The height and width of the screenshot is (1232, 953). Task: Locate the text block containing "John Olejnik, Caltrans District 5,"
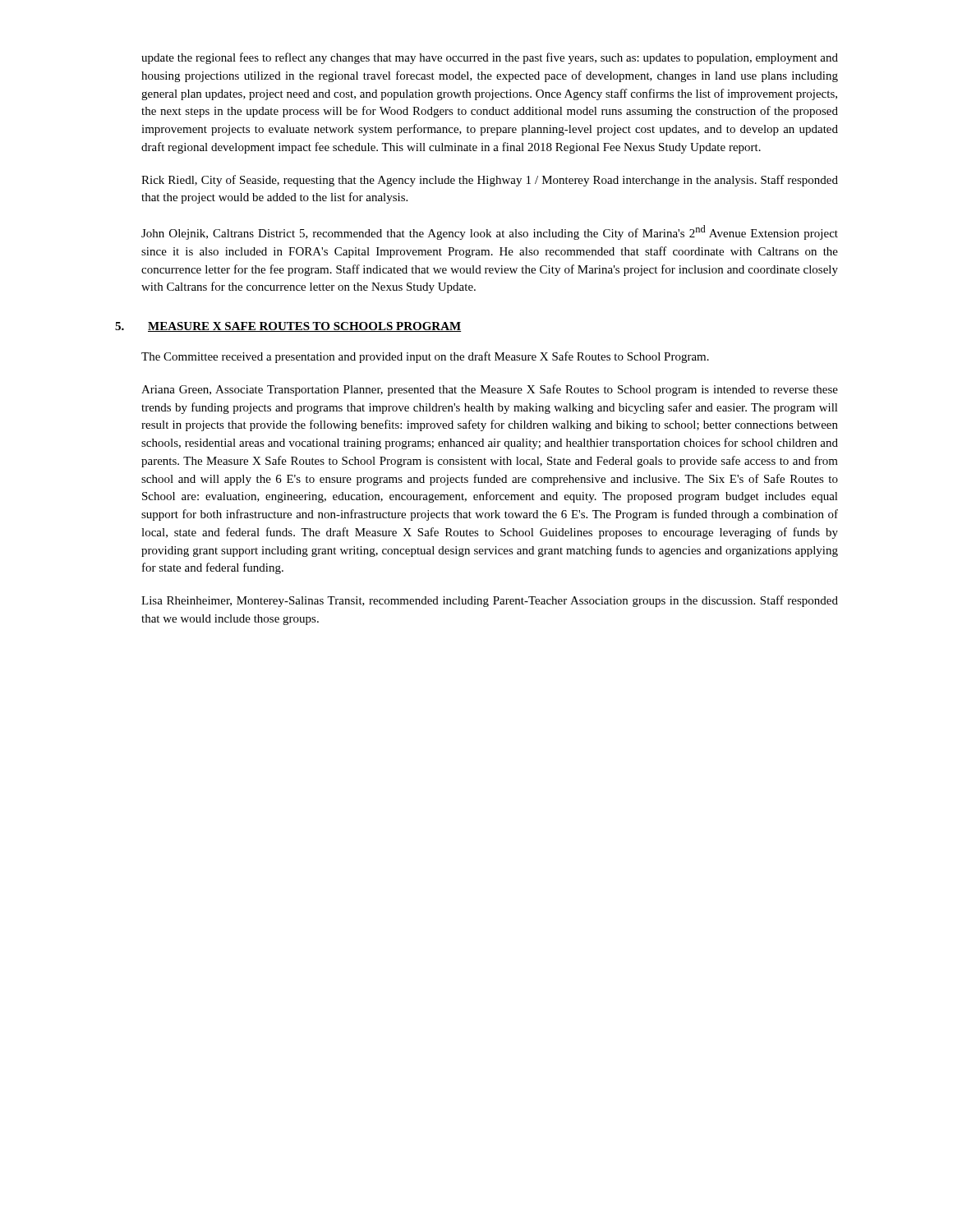(490, 258)
